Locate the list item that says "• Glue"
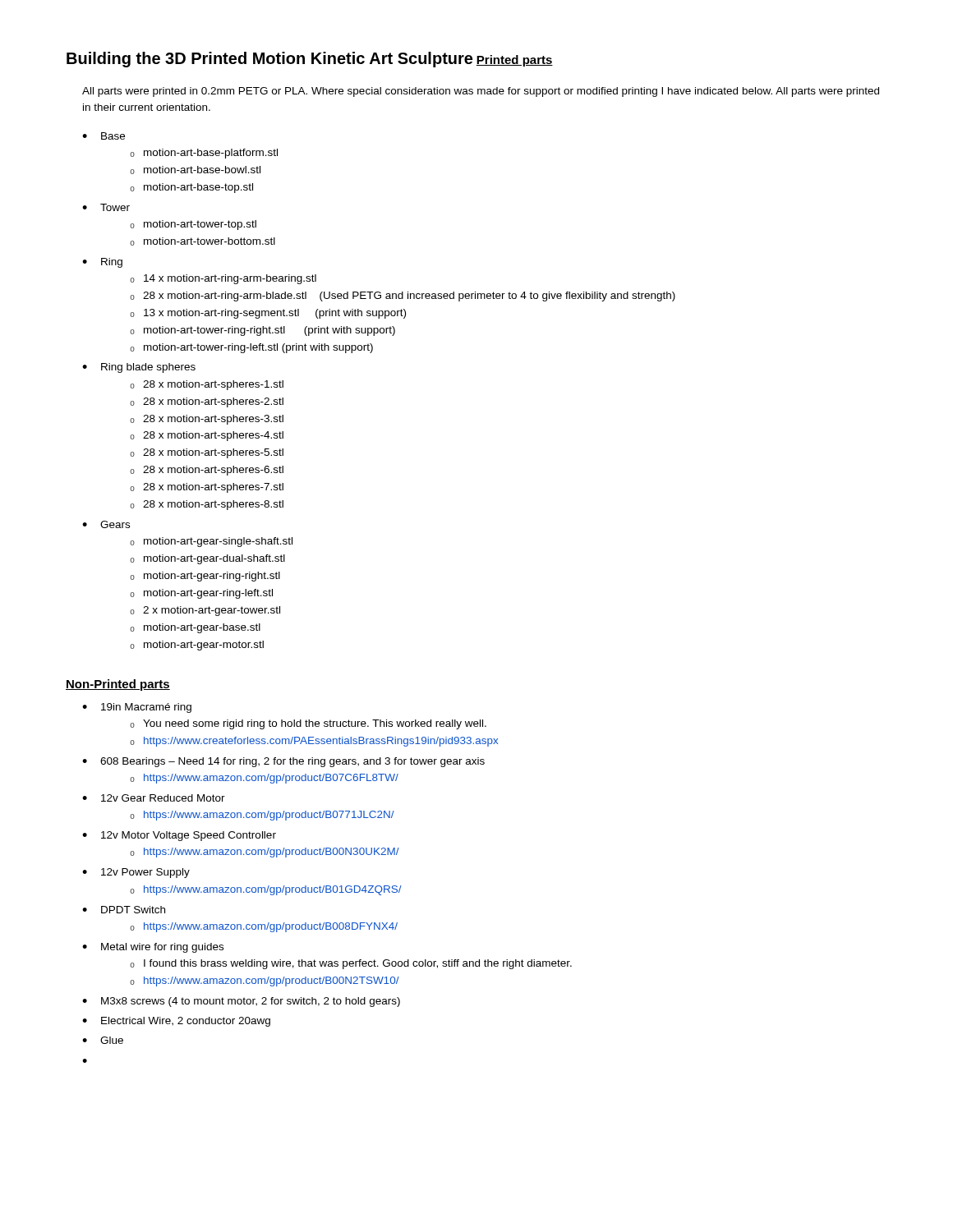The height and width of the screenshot is (1232, 953). 103,1040
